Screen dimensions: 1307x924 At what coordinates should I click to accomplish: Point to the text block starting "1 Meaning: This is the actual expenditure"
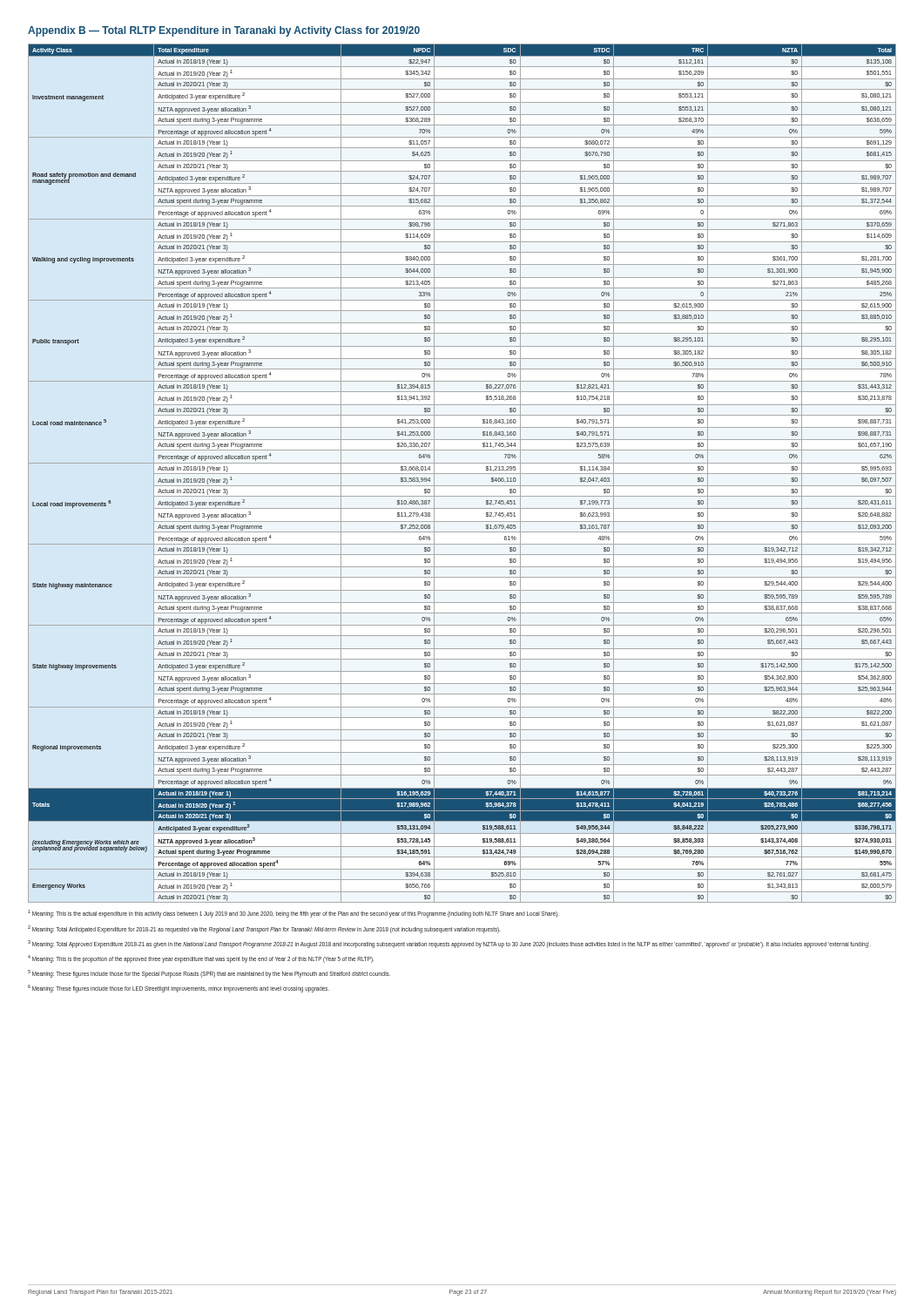pyautogui.click(x=462, y=951)
